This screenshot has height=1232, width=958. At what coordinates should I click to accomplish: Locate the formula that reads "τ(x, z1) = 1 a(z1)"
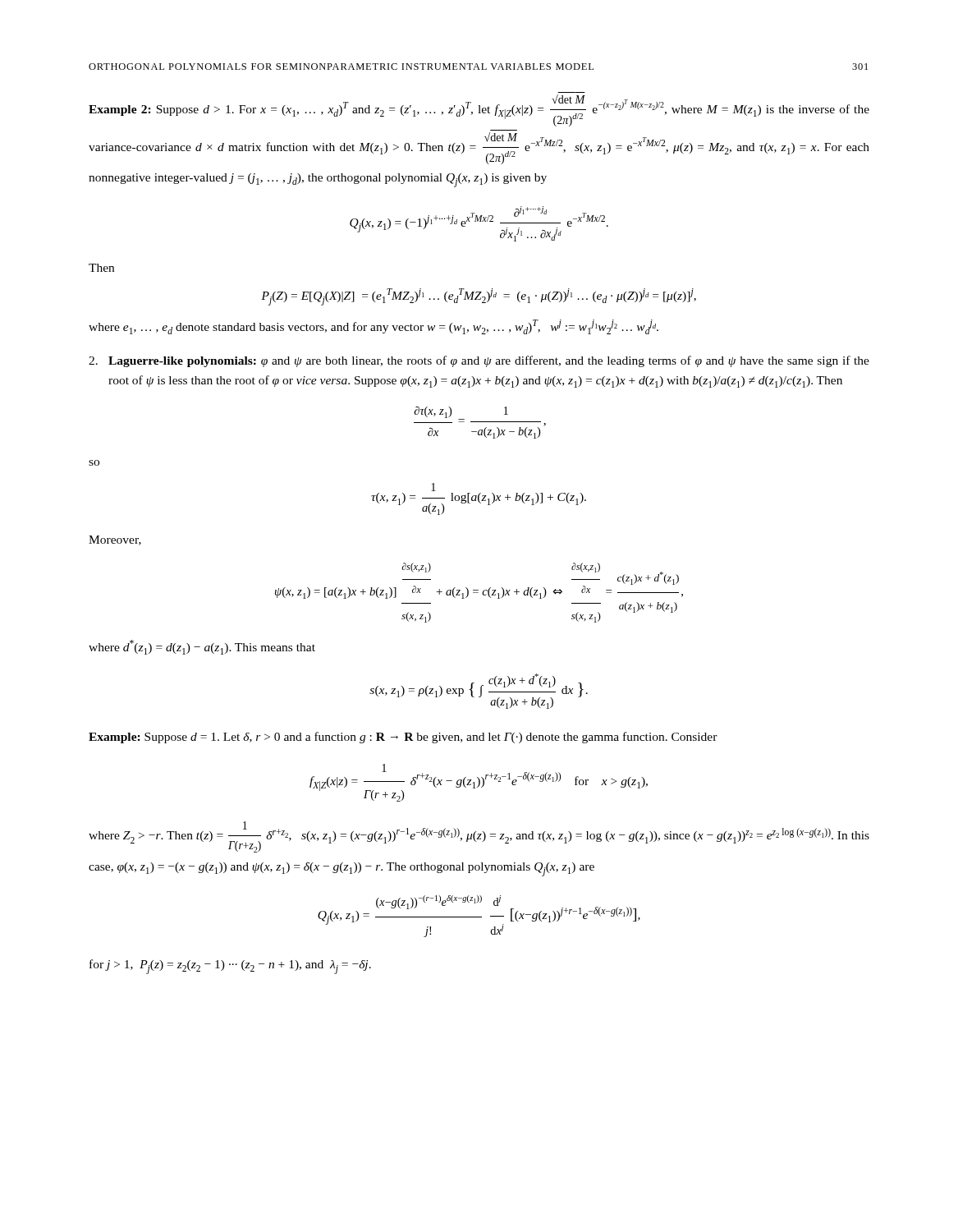[x=479, y=499]
